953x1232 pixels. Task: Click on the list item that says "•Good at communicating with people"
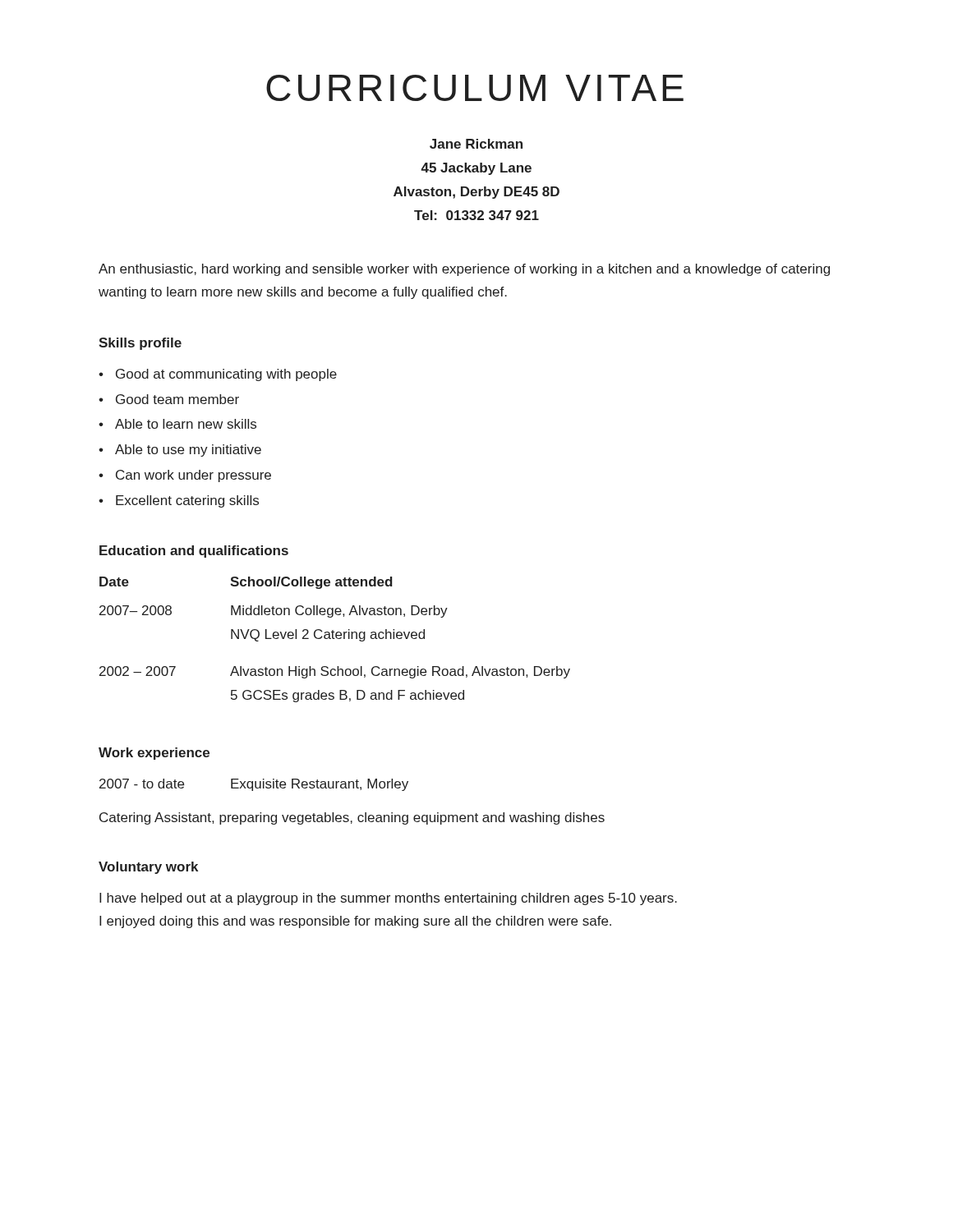coord(218,375)
